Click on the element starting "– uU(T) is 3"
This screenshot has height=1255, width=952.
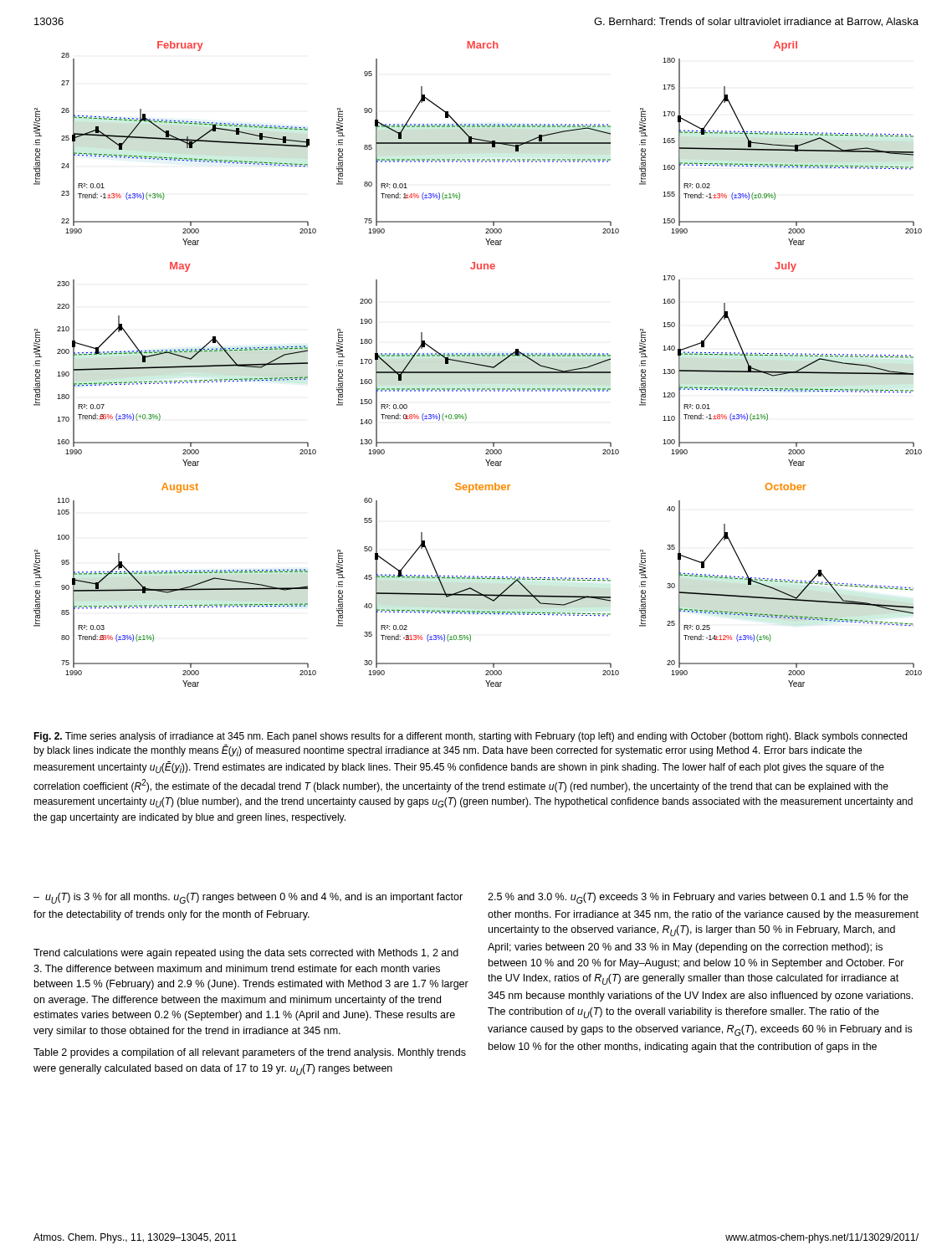249,906
